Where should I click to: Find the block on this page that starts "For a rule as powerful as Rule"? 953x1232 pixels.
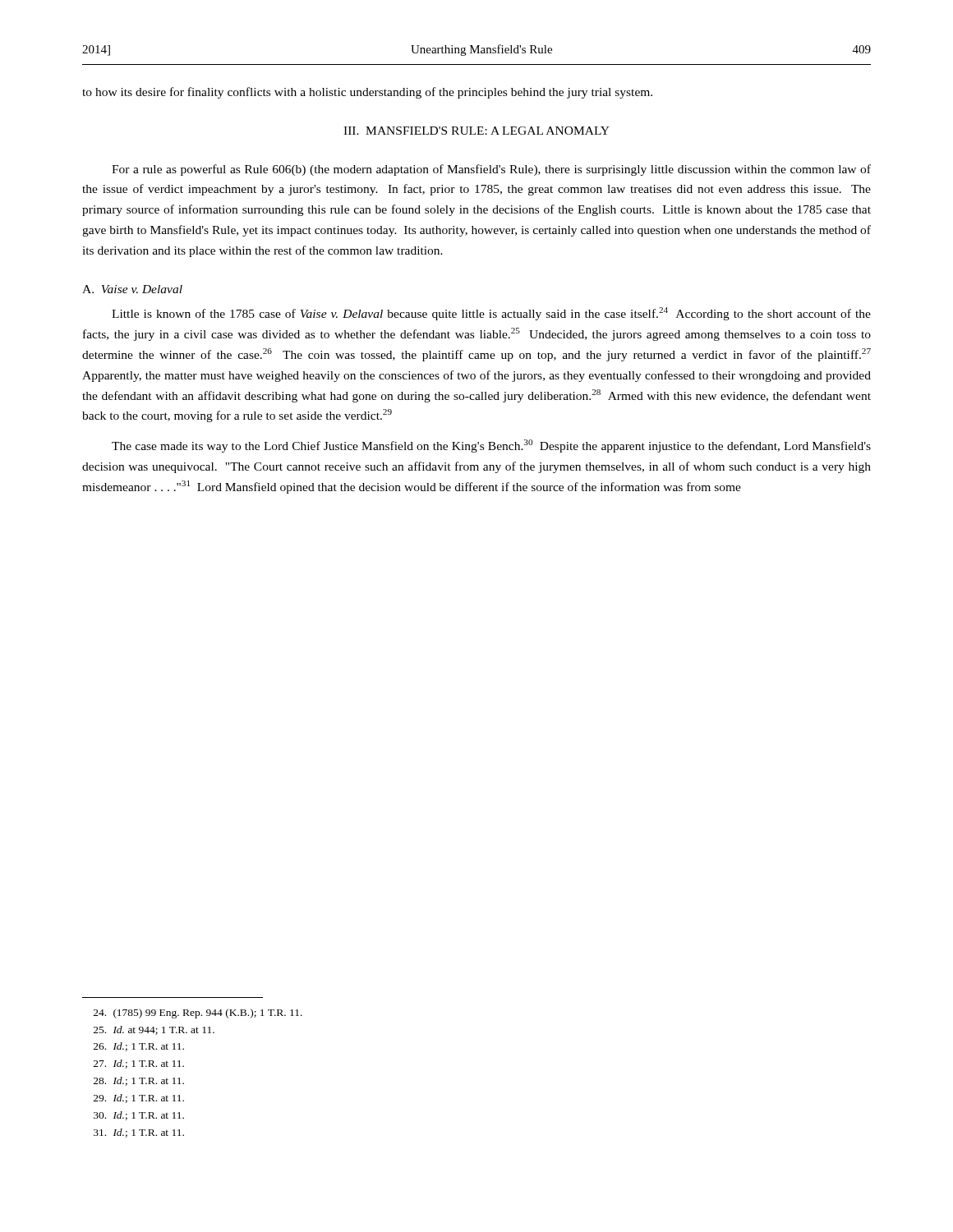tap(476, 209)
